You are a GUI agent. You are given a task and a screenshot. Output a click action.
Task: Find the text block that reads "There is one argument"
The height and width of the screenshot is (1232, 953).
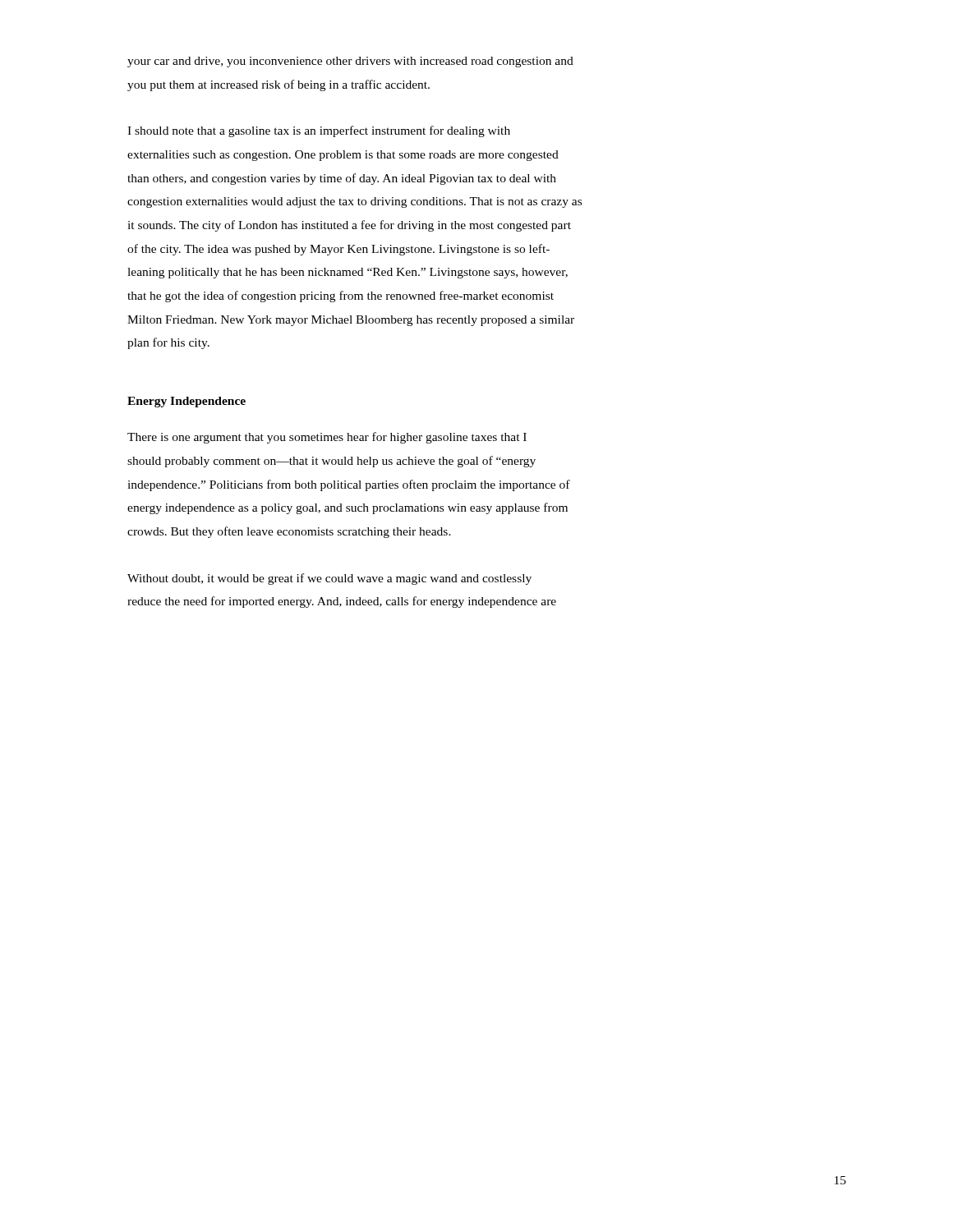pyautogui.click(x=487, y=485)
